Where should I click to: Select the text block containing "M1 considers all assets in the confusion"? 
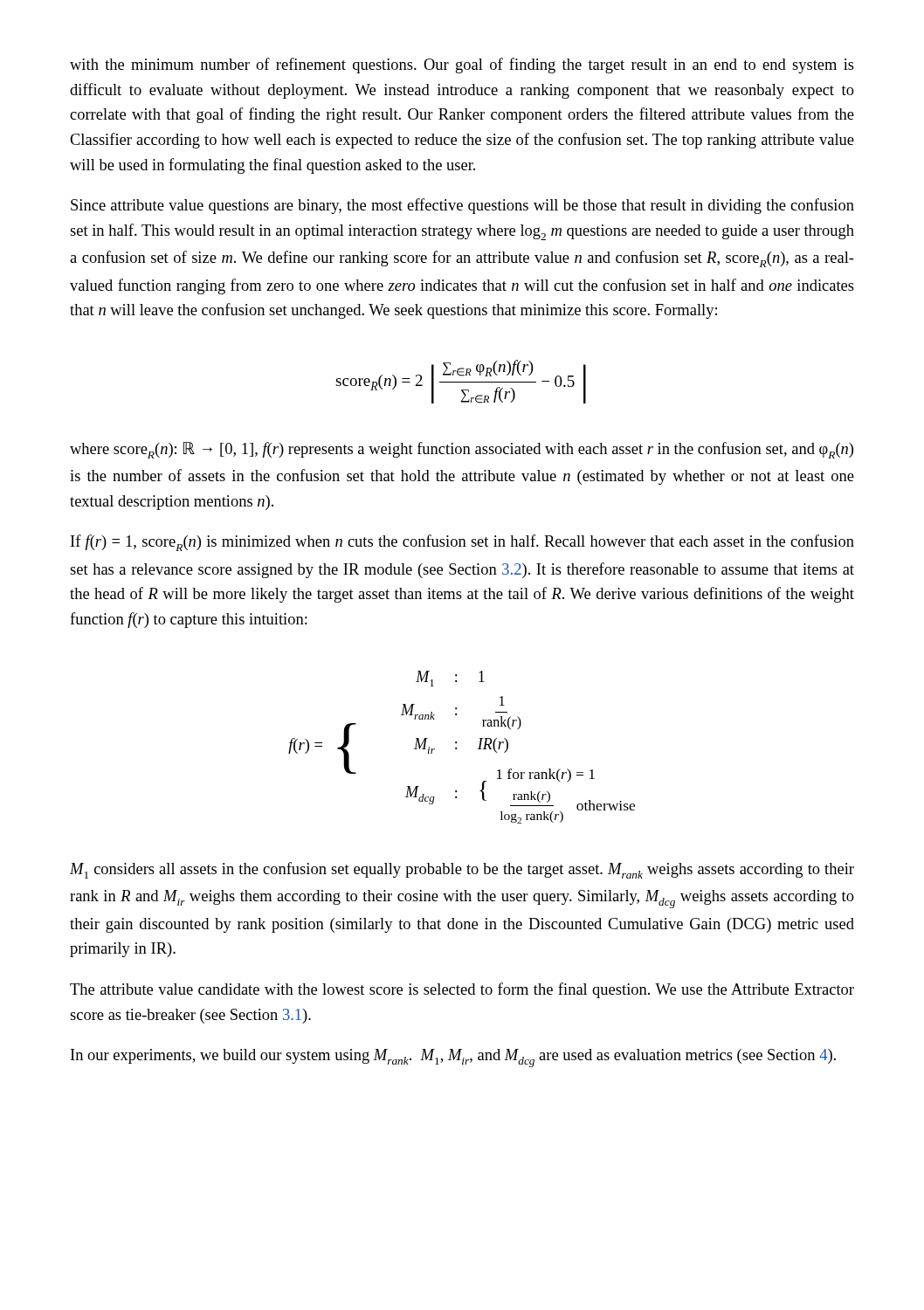point(462,909)
